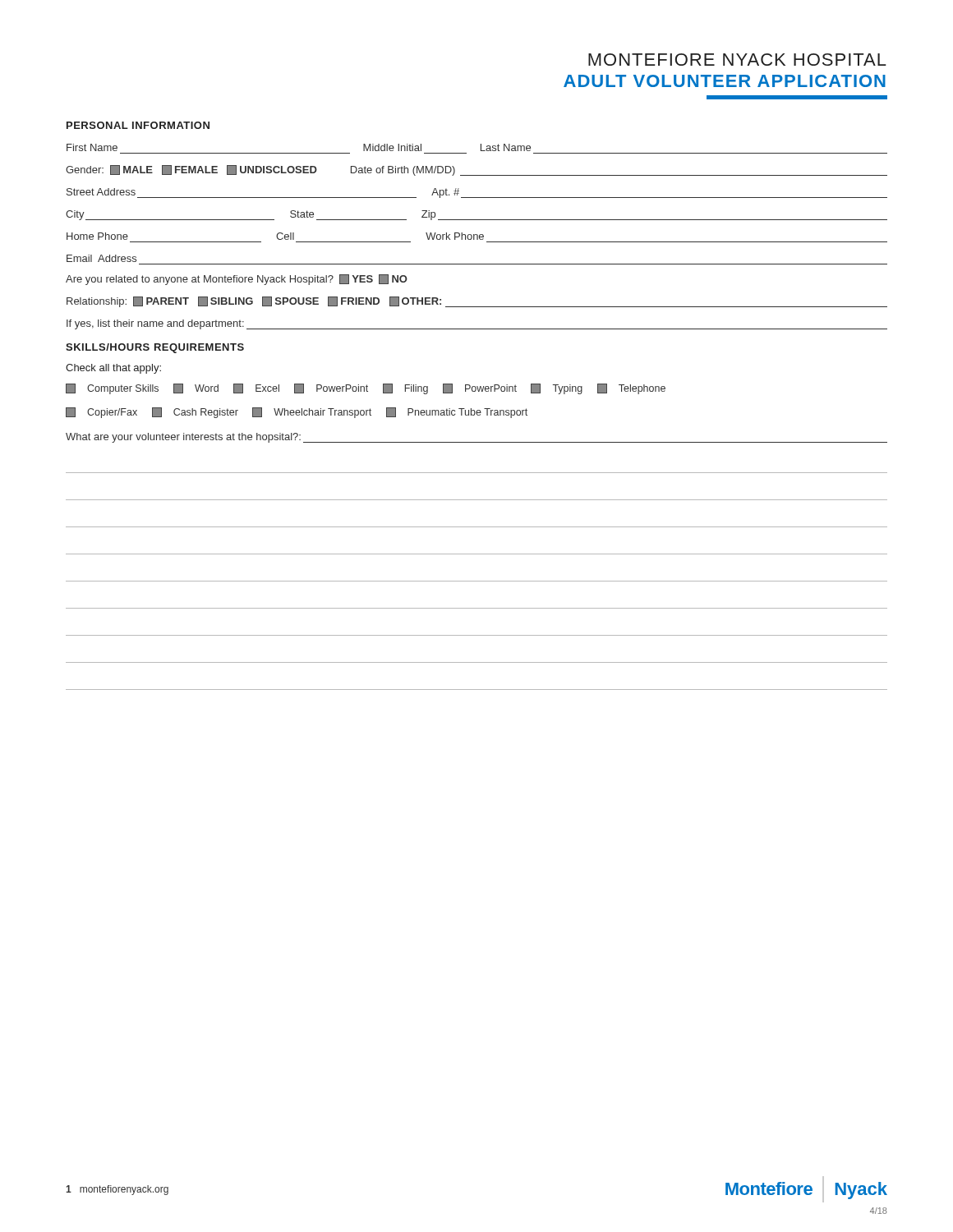Viewport: 953px width, 1232px height.
Task: Locate the text that reads "City State Zip"
Action: tap(476, 213)
